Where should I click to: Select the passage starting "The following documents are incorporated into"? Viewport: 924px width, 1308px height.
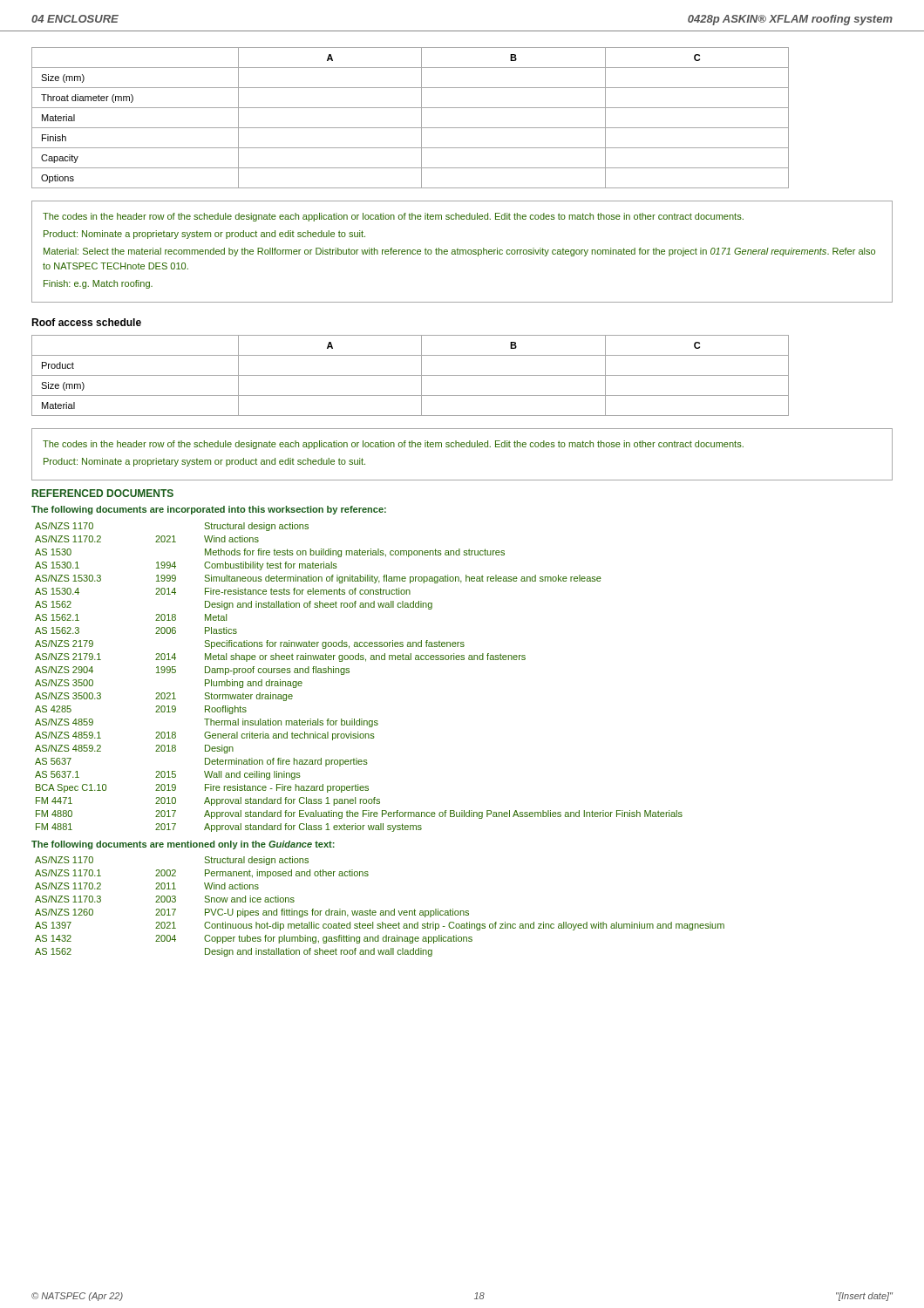pyautogui.click(x=209, y=510)
